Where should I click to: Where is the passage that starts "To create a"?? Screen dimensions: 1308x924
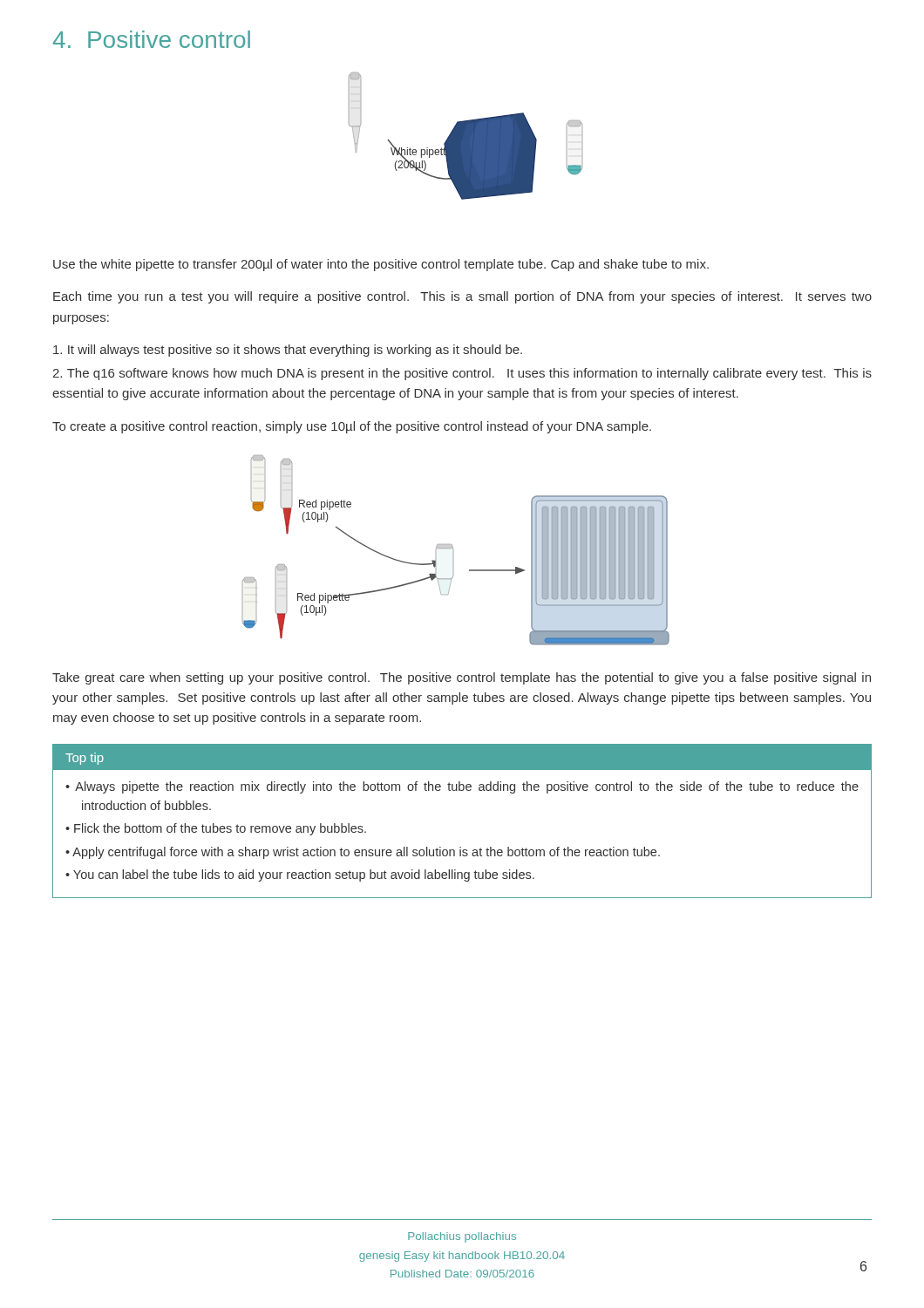[352, 426]
